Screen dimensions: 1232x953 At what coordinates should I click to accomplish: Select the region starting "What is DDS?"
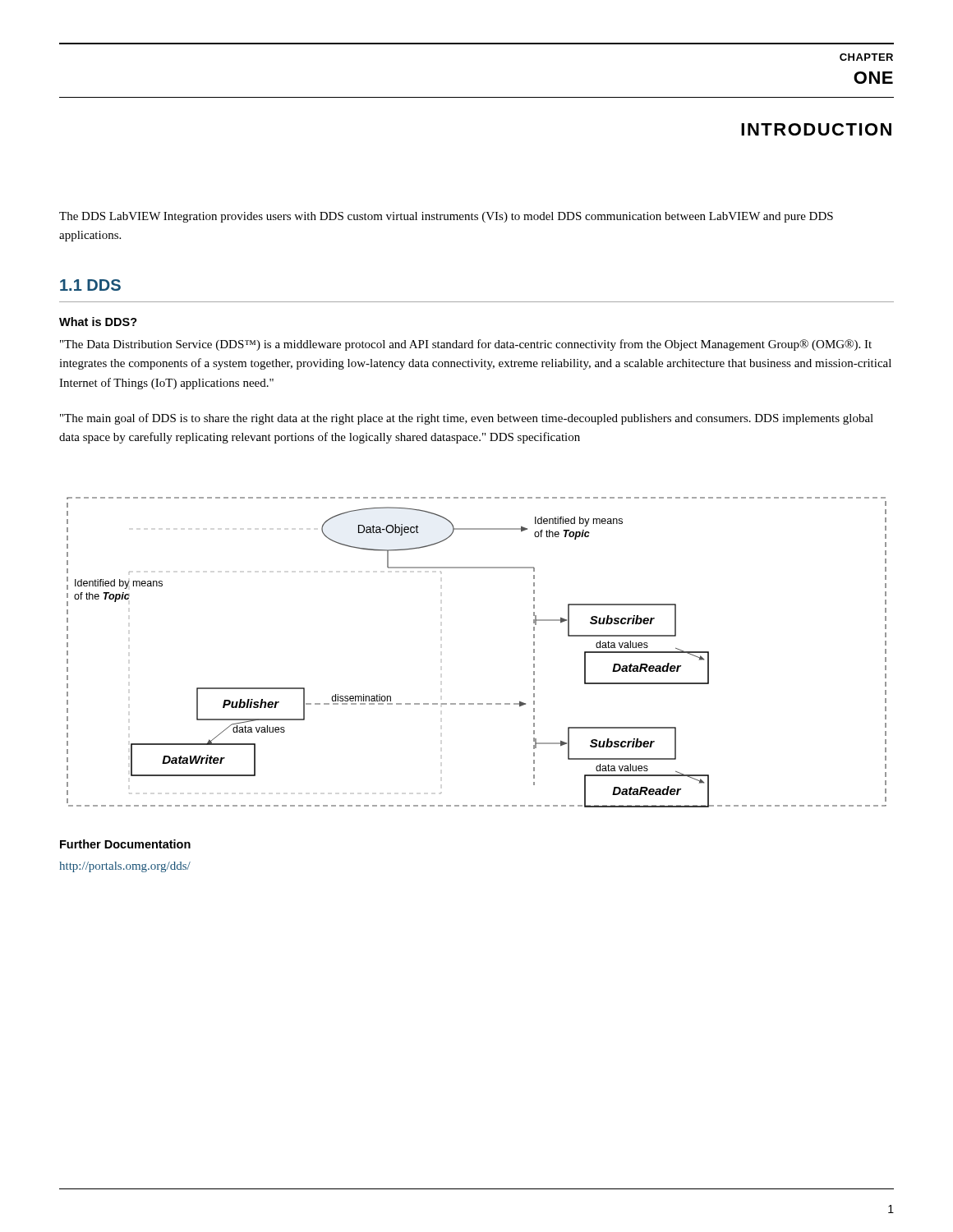[x=98, y=322]
